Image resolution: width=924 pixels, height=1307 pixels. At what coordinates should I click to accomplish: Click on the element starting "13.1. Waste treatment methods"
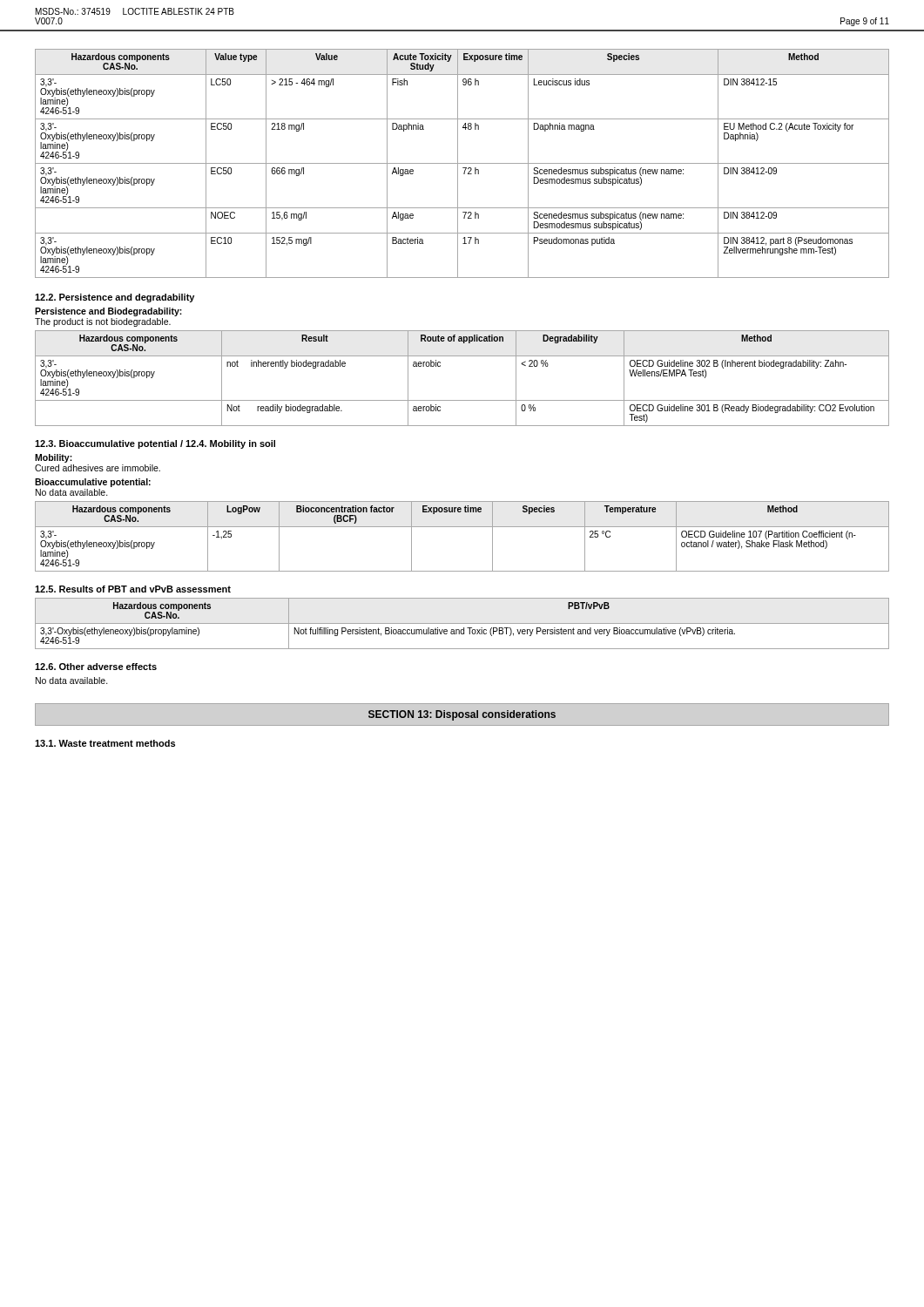(x=105, y=743)
